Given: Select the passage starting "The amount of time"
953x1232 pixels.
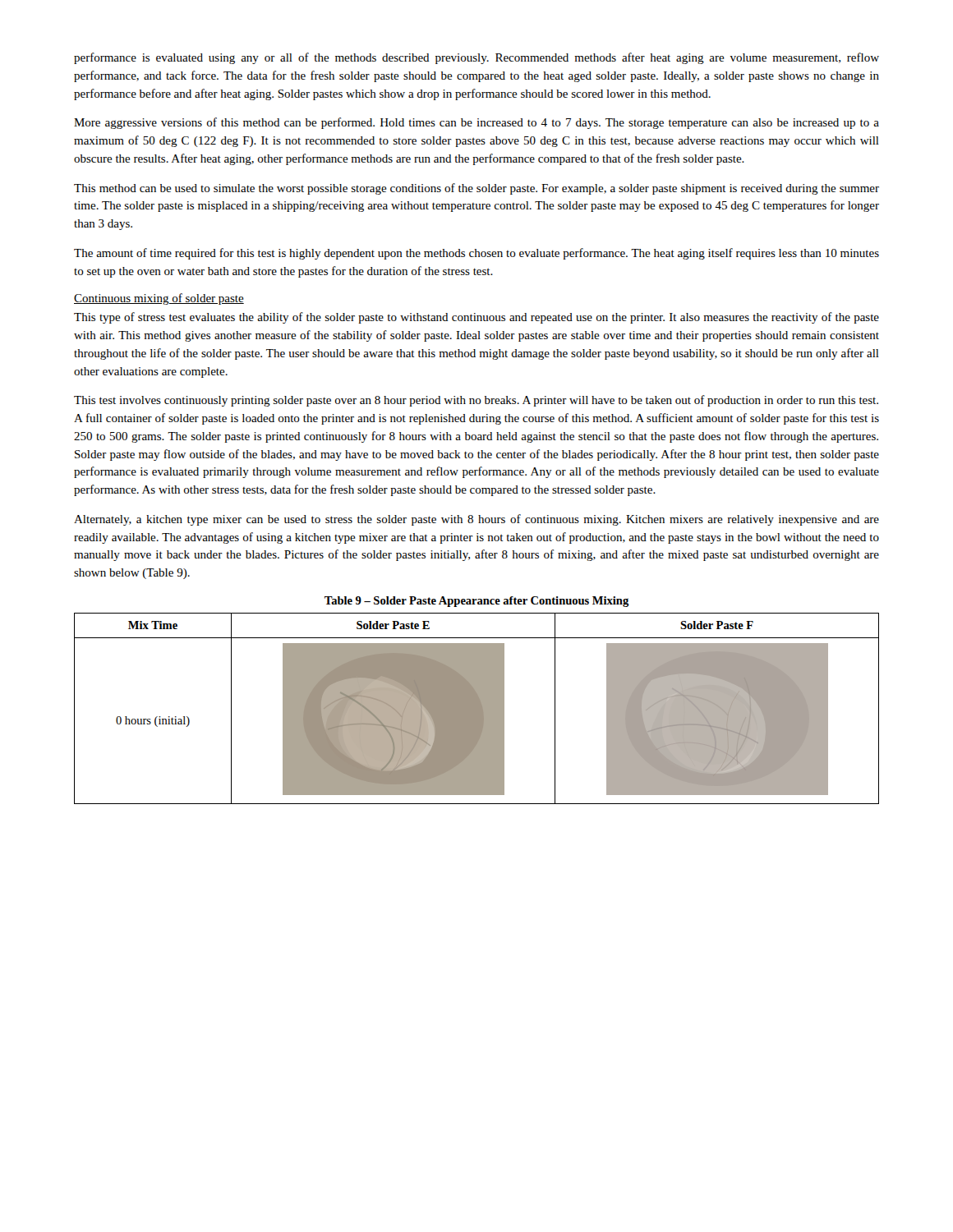Looking at the screenshot, I should (x=476, y=262).
